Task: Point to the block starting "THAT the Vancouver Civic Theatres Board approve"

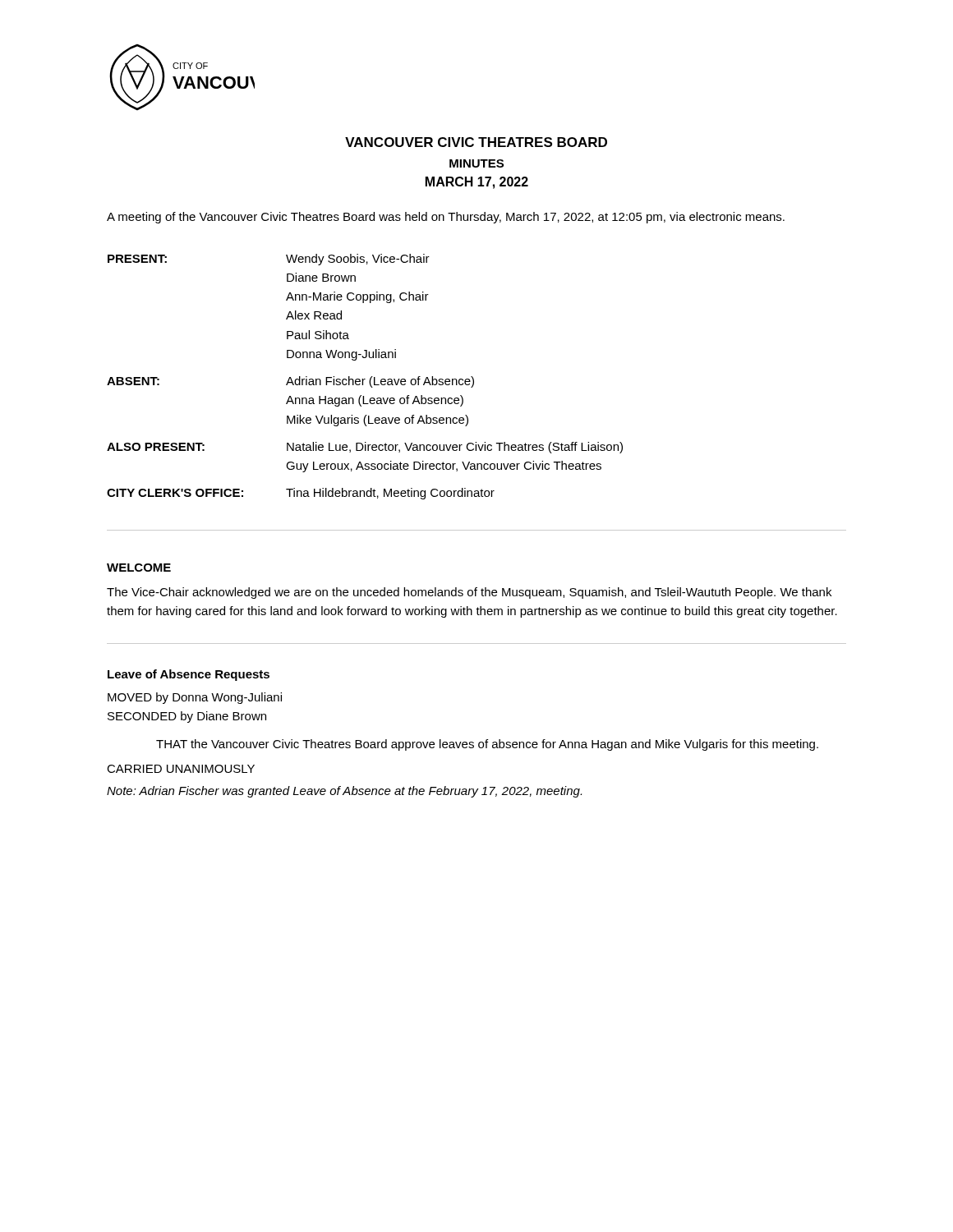Action: tap(488, 743)
